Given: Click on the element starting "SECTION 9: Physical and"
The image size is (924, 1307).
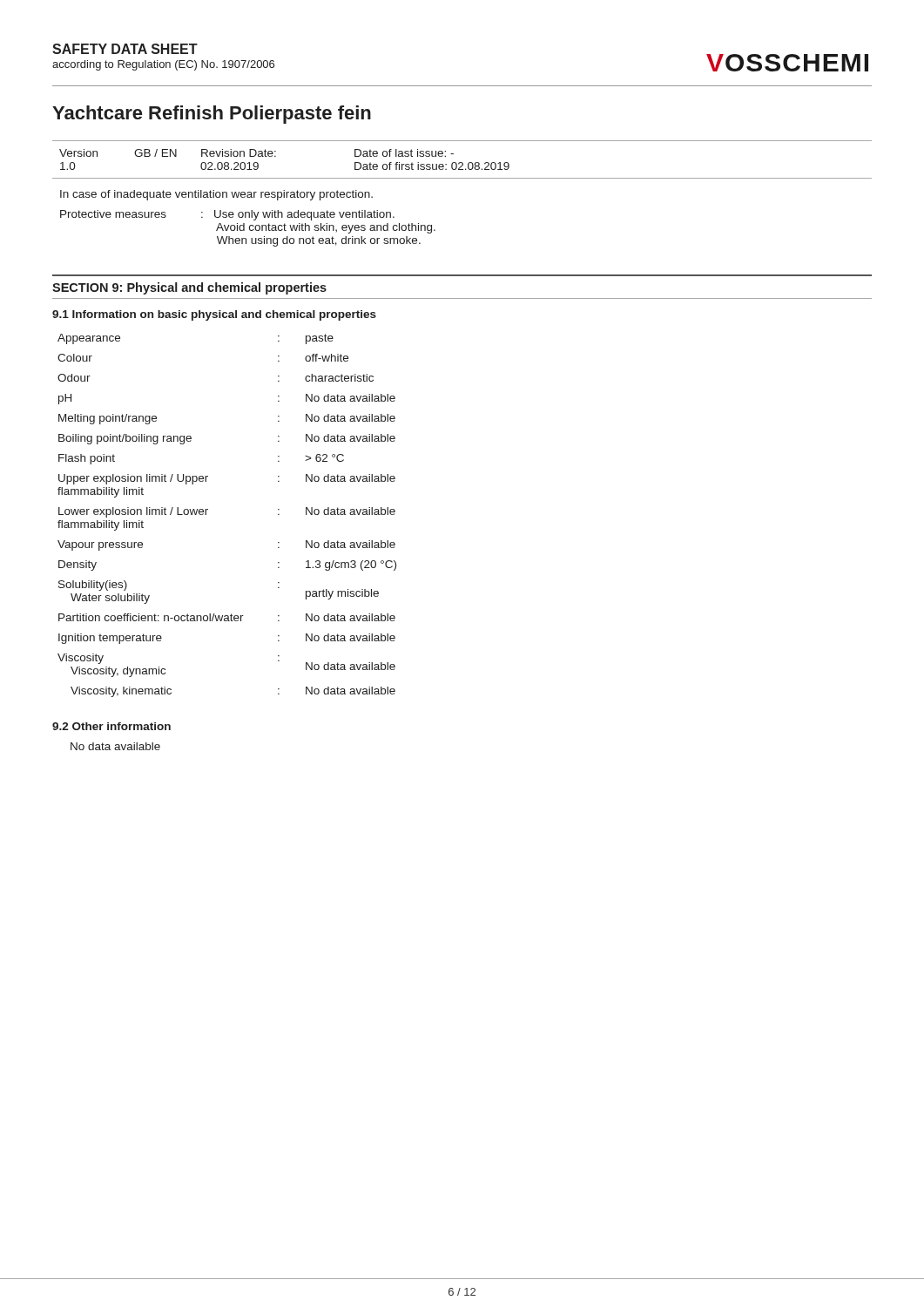Looking at the screenshot, I should 189,288.
